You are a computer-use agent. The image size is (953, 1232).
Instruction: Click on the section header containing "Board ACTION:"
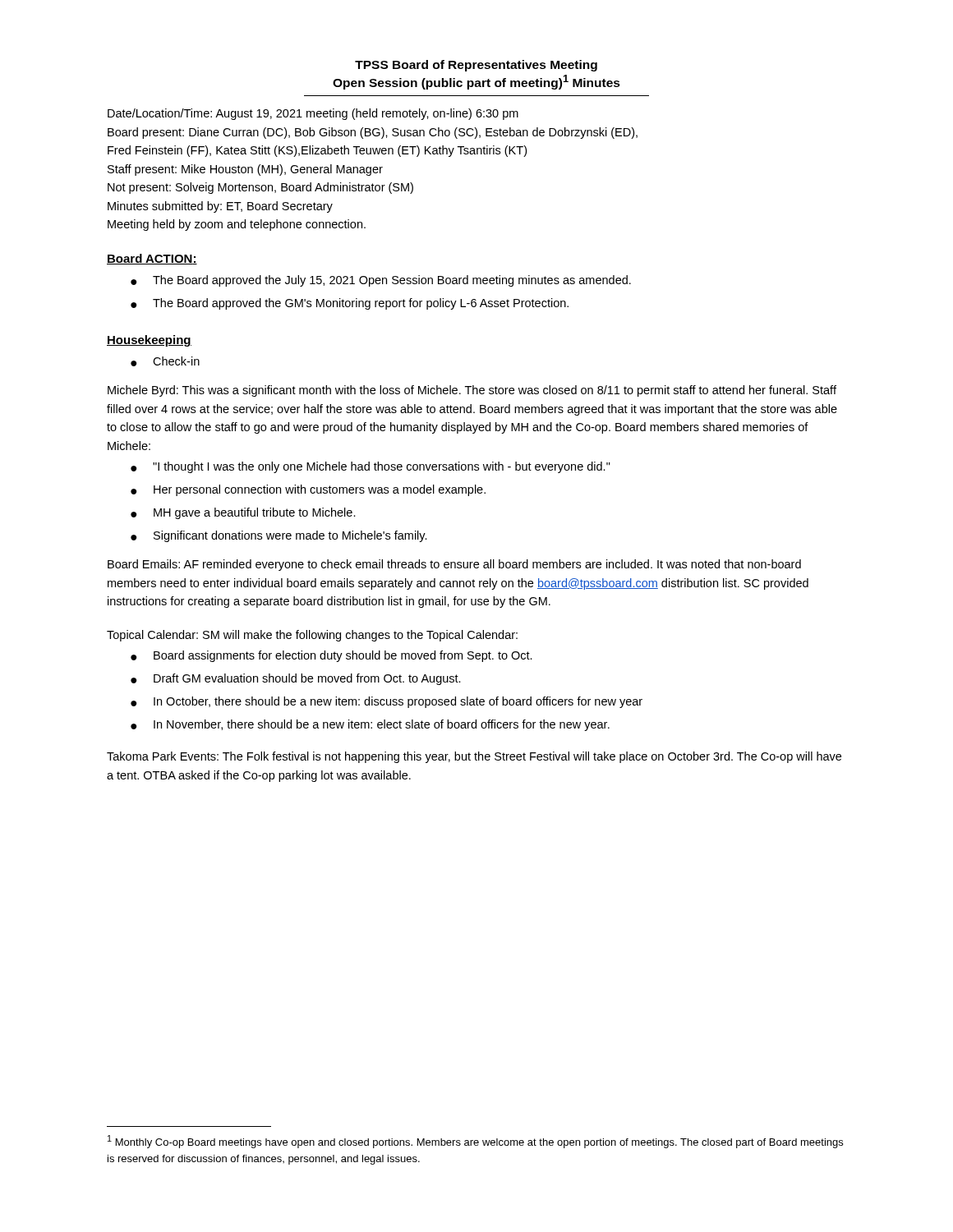(152, 259)
